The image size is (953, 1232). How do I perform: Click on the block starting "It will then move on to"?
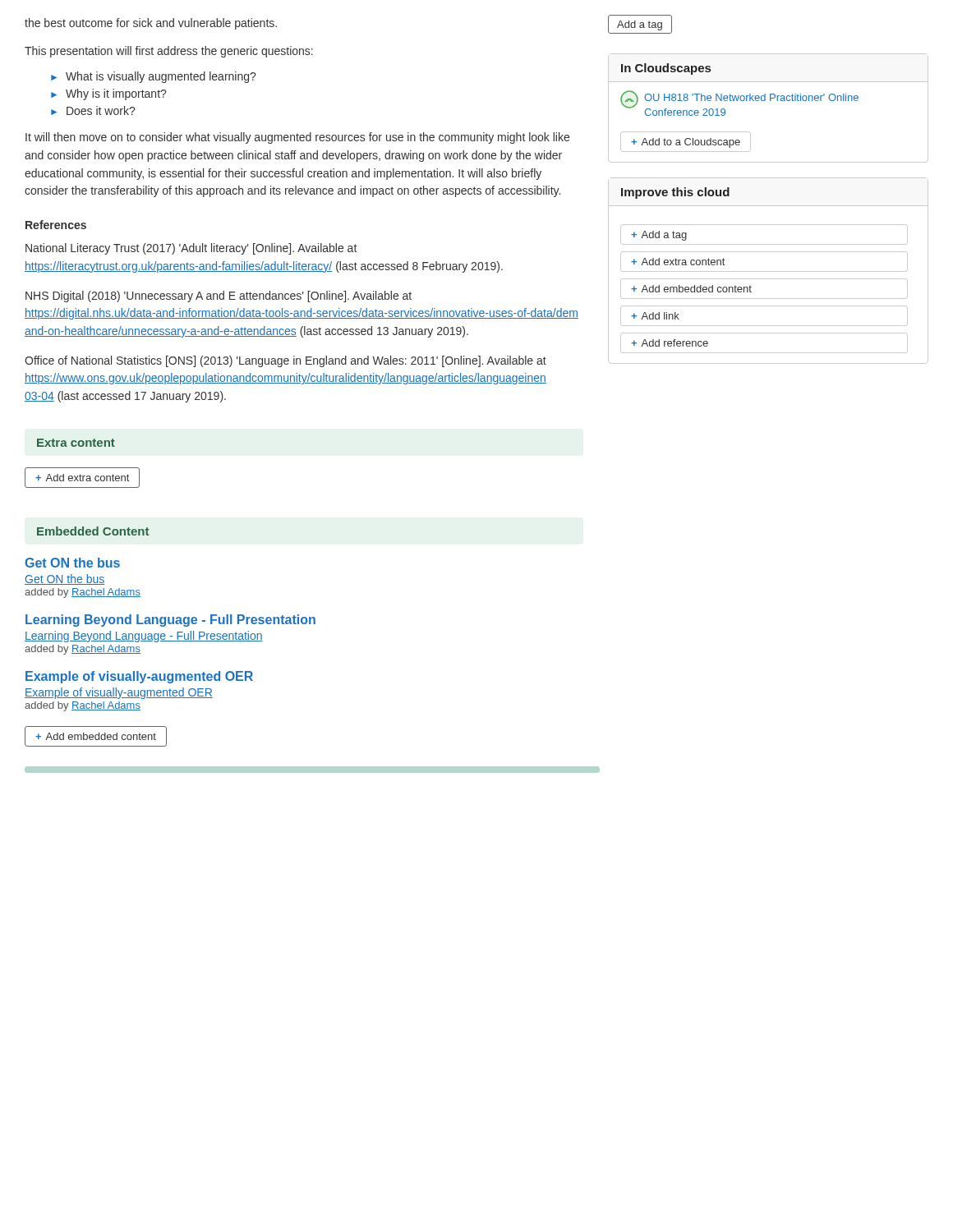pyautogui.click(x=297, y=164)
